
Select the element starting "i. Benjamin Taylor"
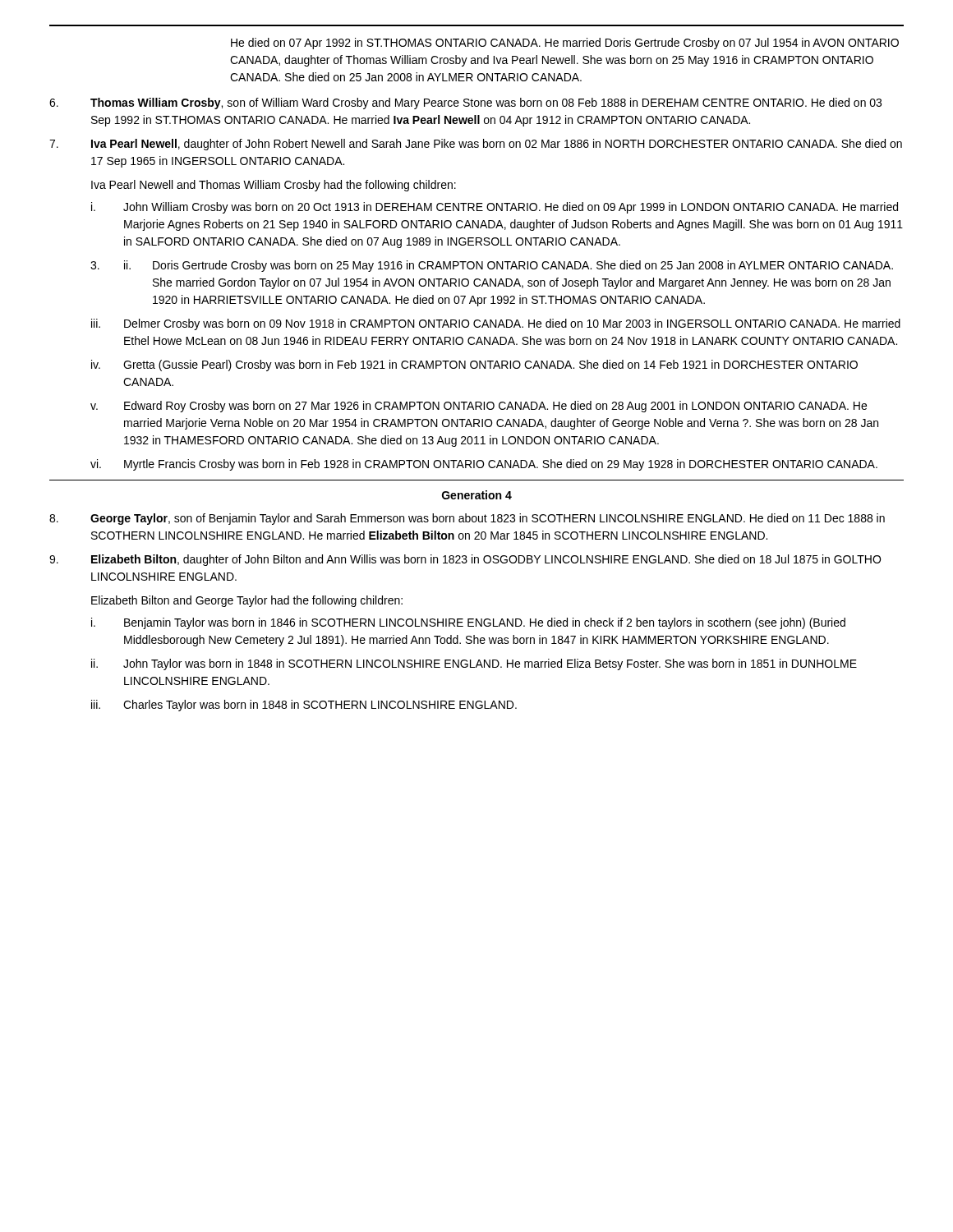[497, 632]
